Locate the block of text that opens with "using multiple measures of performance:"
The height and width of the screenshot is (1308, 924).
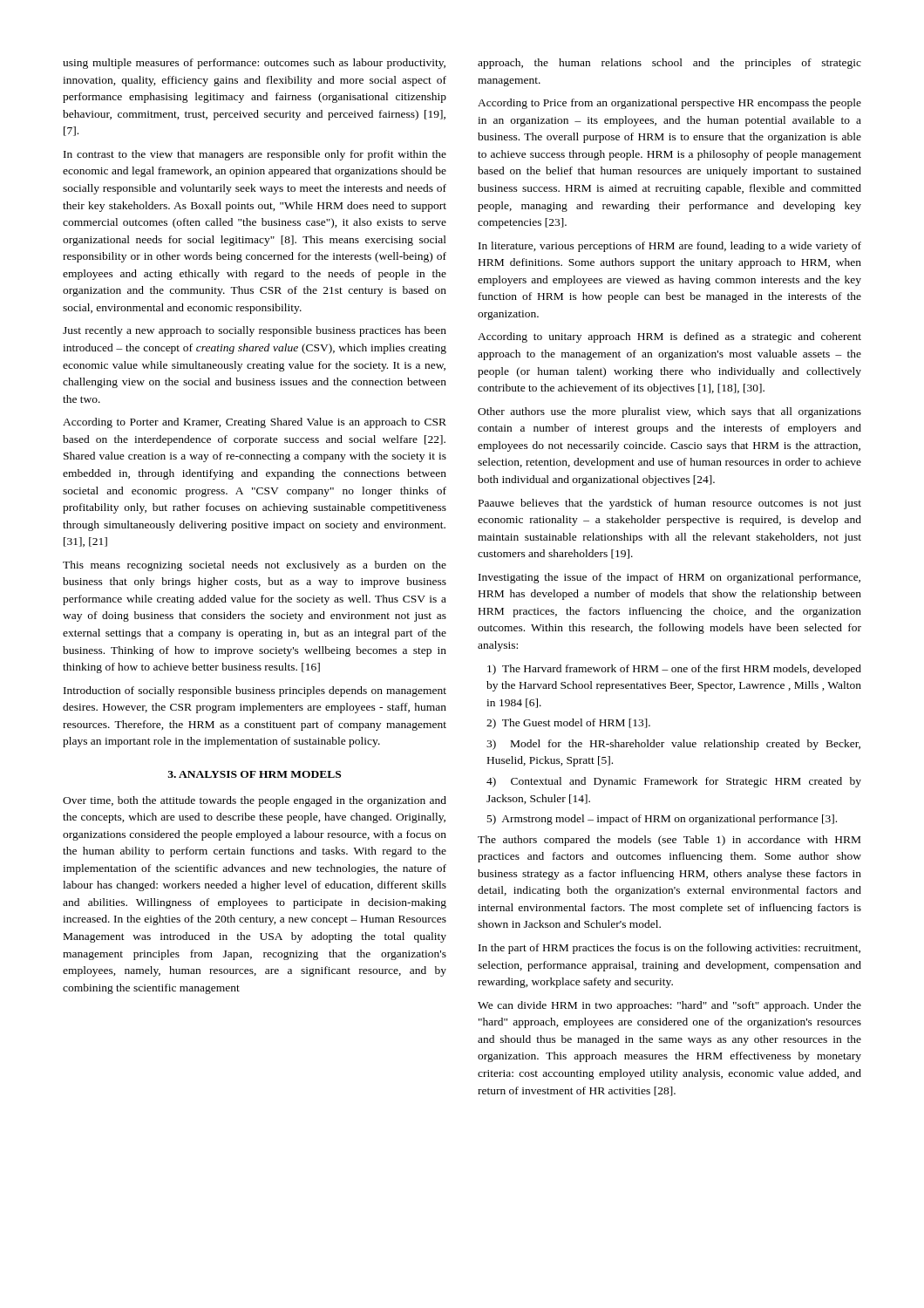pyautogui.click(x=254, y=64)
